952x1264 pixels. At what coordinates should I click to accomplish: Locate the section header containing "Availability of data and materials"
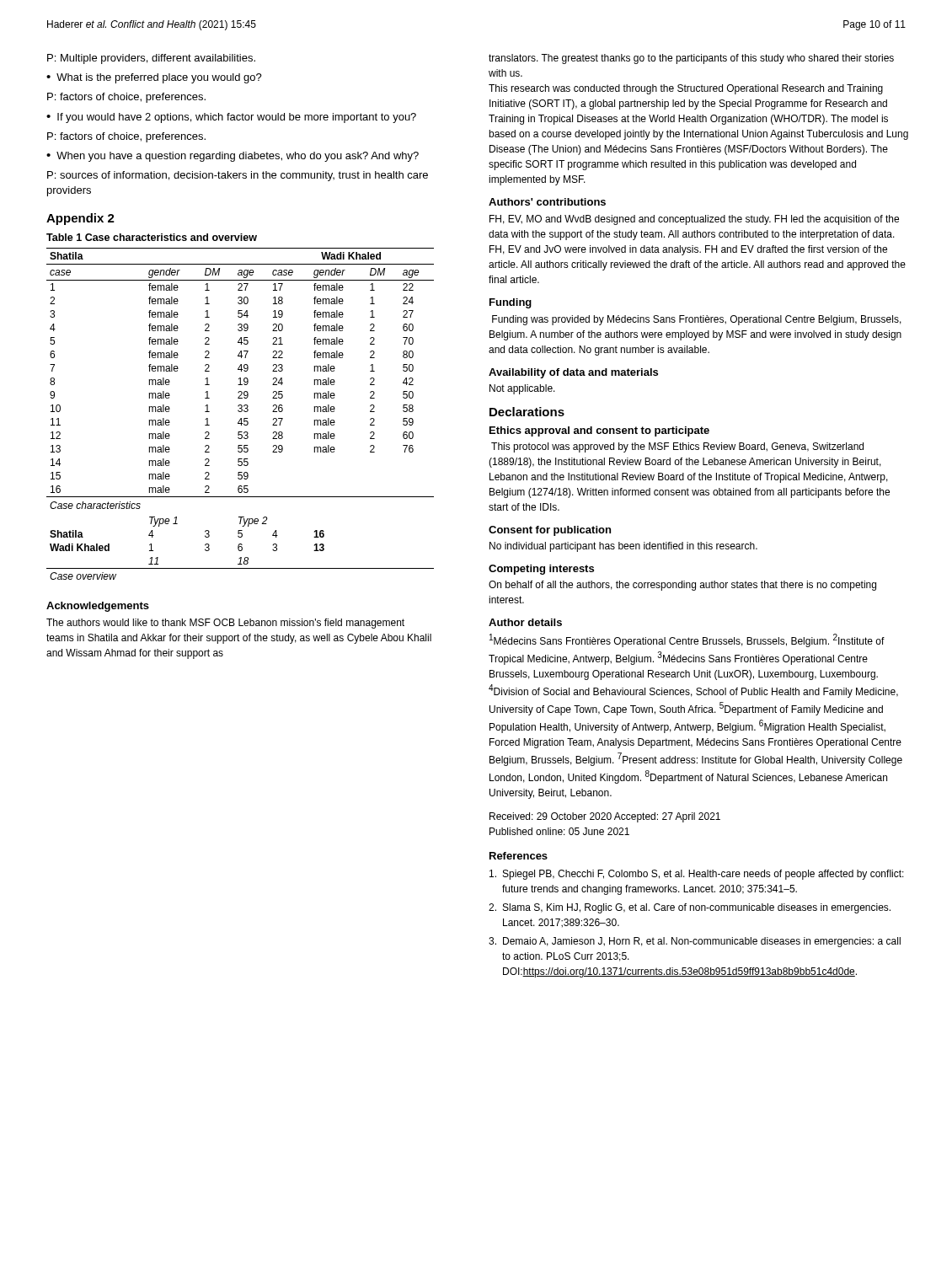click(x=574, y=372)
